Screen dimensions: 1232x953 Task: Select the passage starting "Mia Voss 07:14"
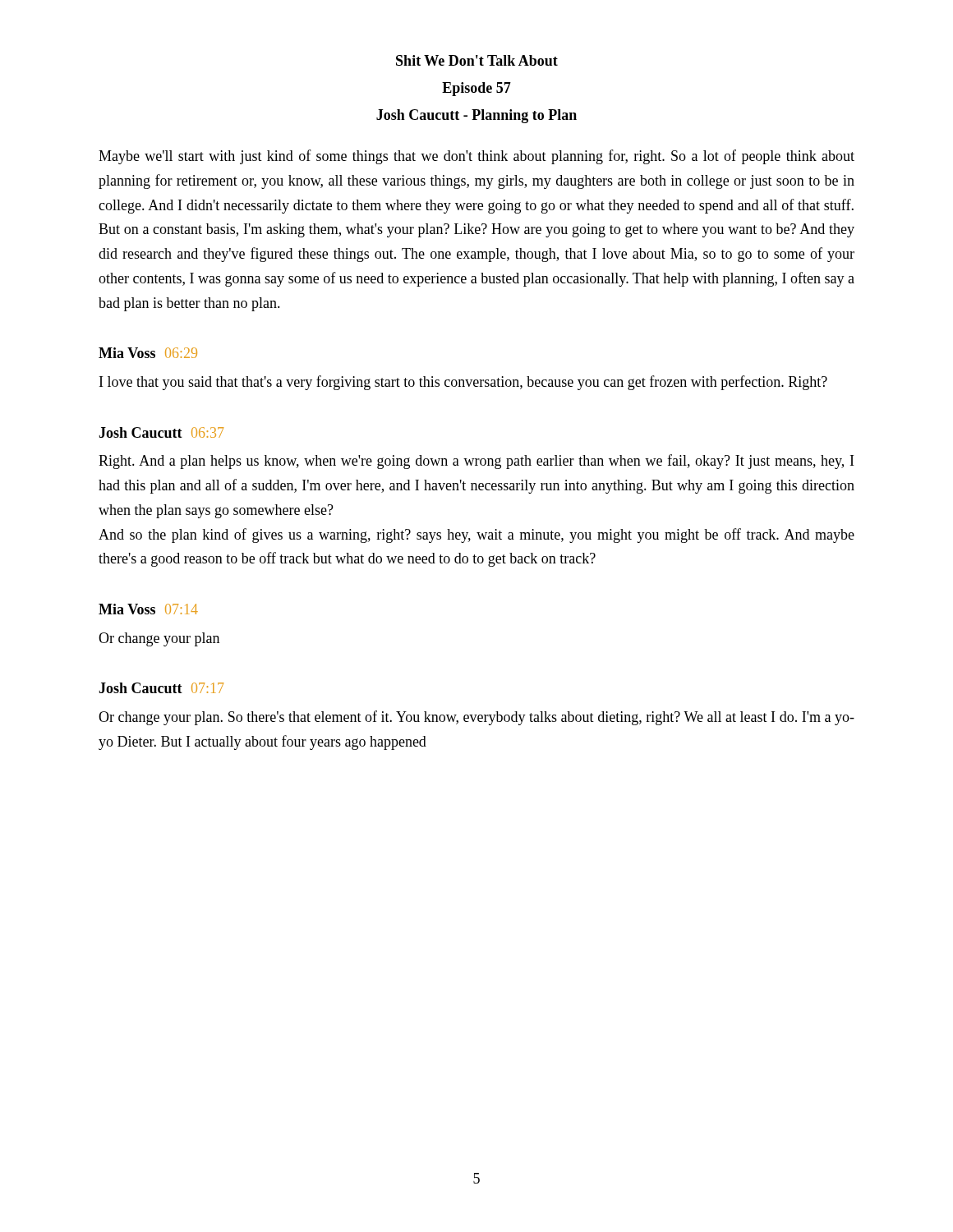pos(148,609)
